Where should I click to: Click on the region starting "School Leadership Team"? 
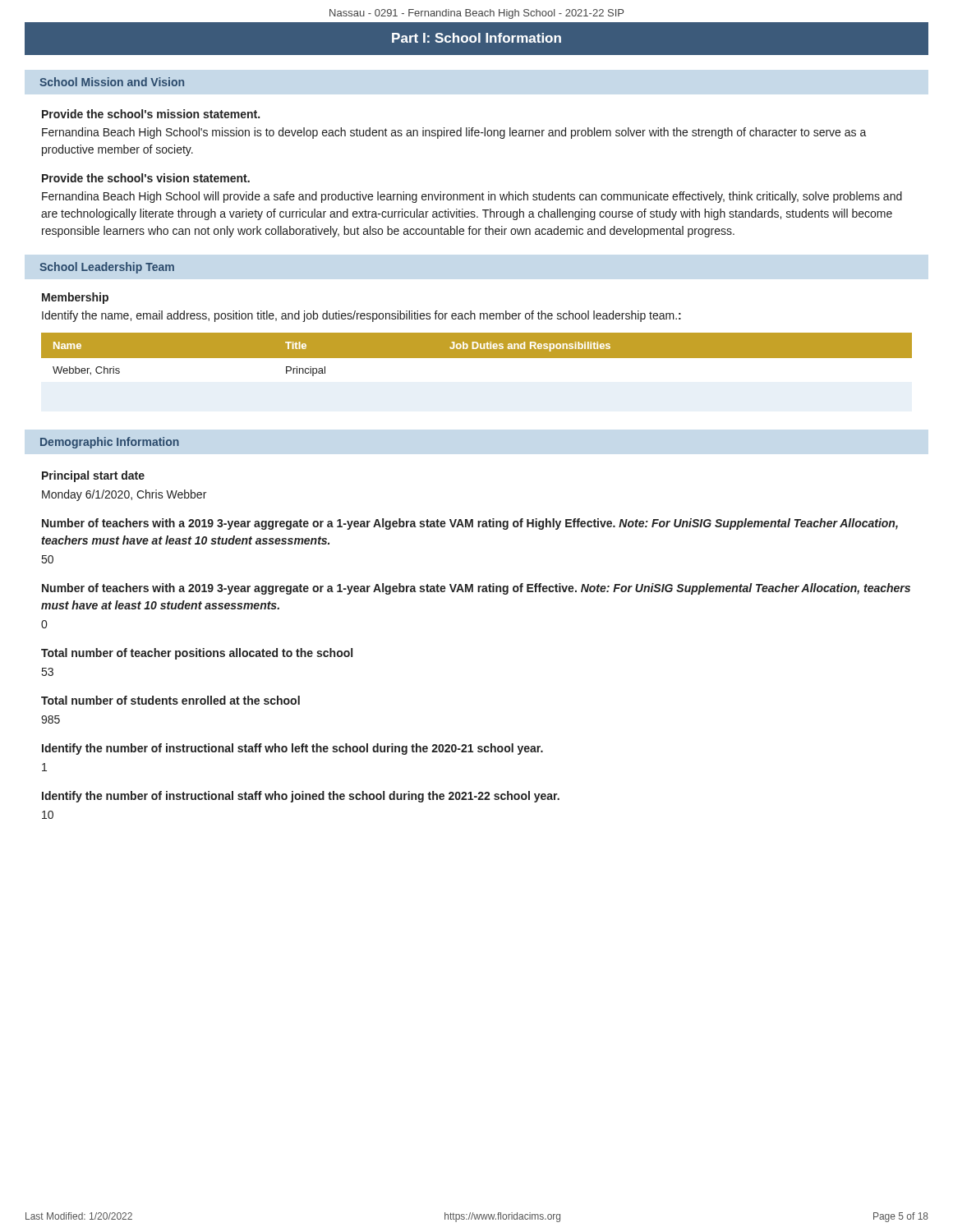[107, 267]
